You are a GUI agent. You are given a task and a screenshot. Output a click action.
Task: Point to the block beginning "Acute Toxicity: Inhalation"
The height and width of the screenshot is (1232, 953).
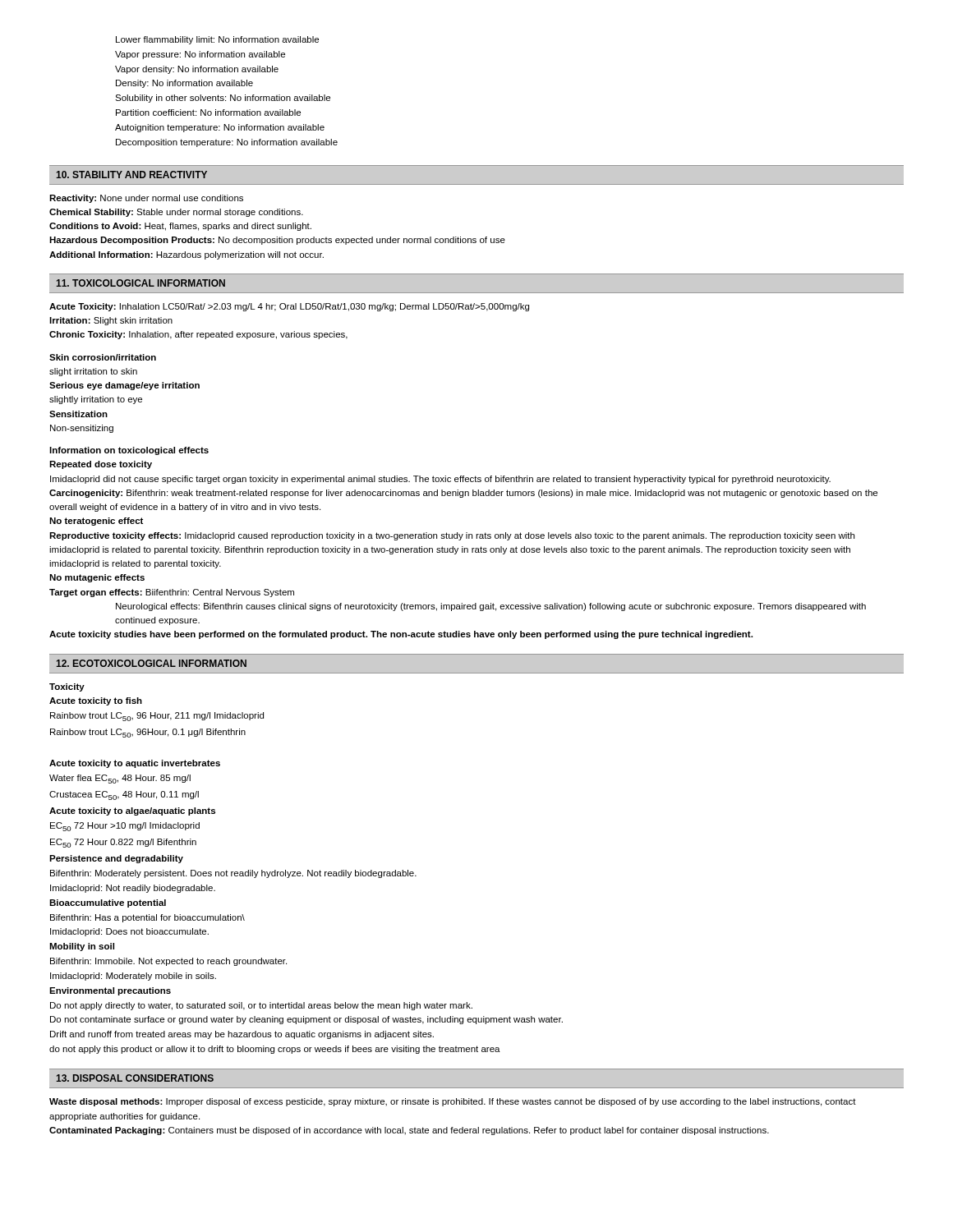click(x=290, y=320)
